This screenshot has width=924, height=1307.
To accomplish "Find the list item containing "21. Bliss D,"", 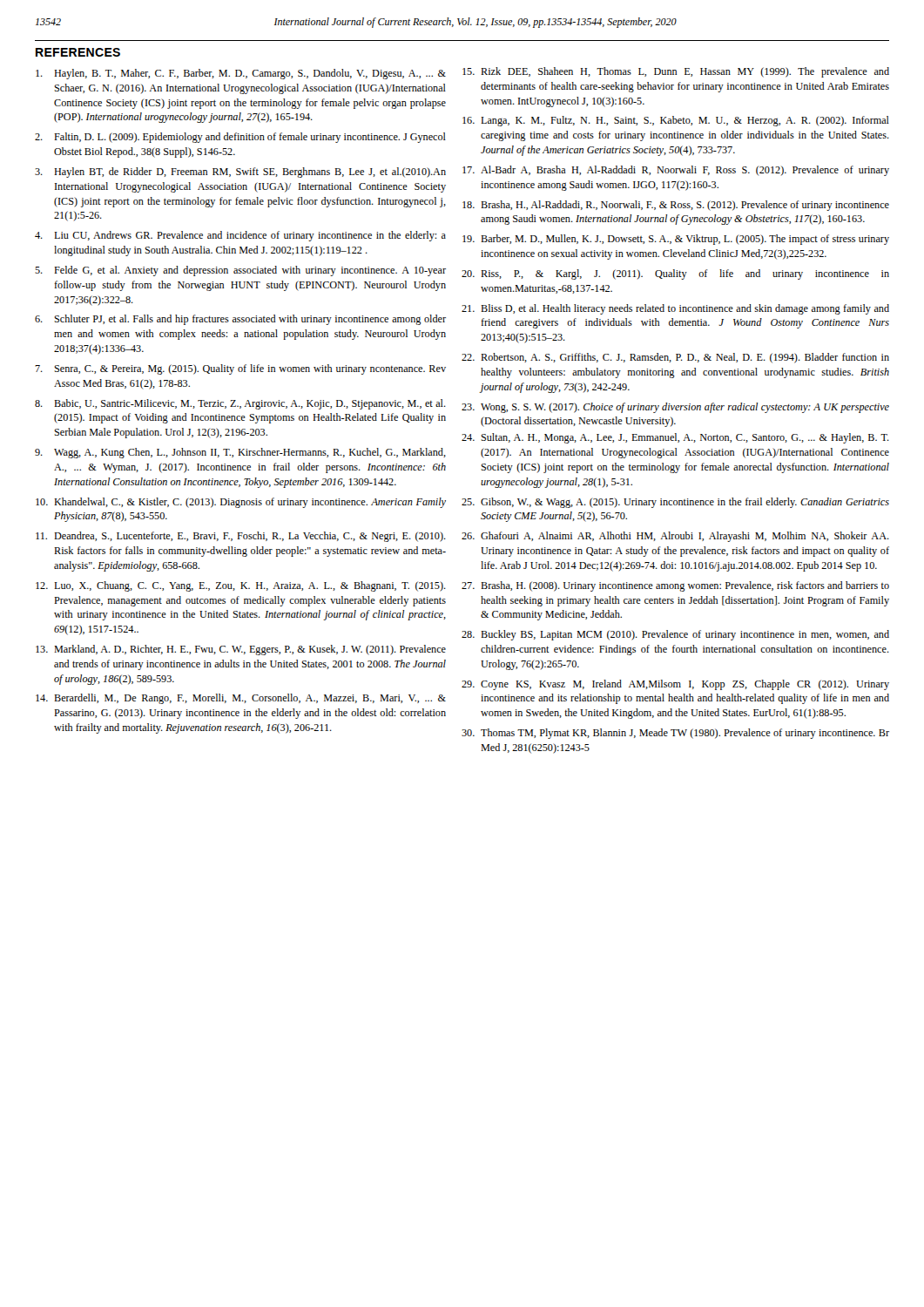I will [675, 323].
